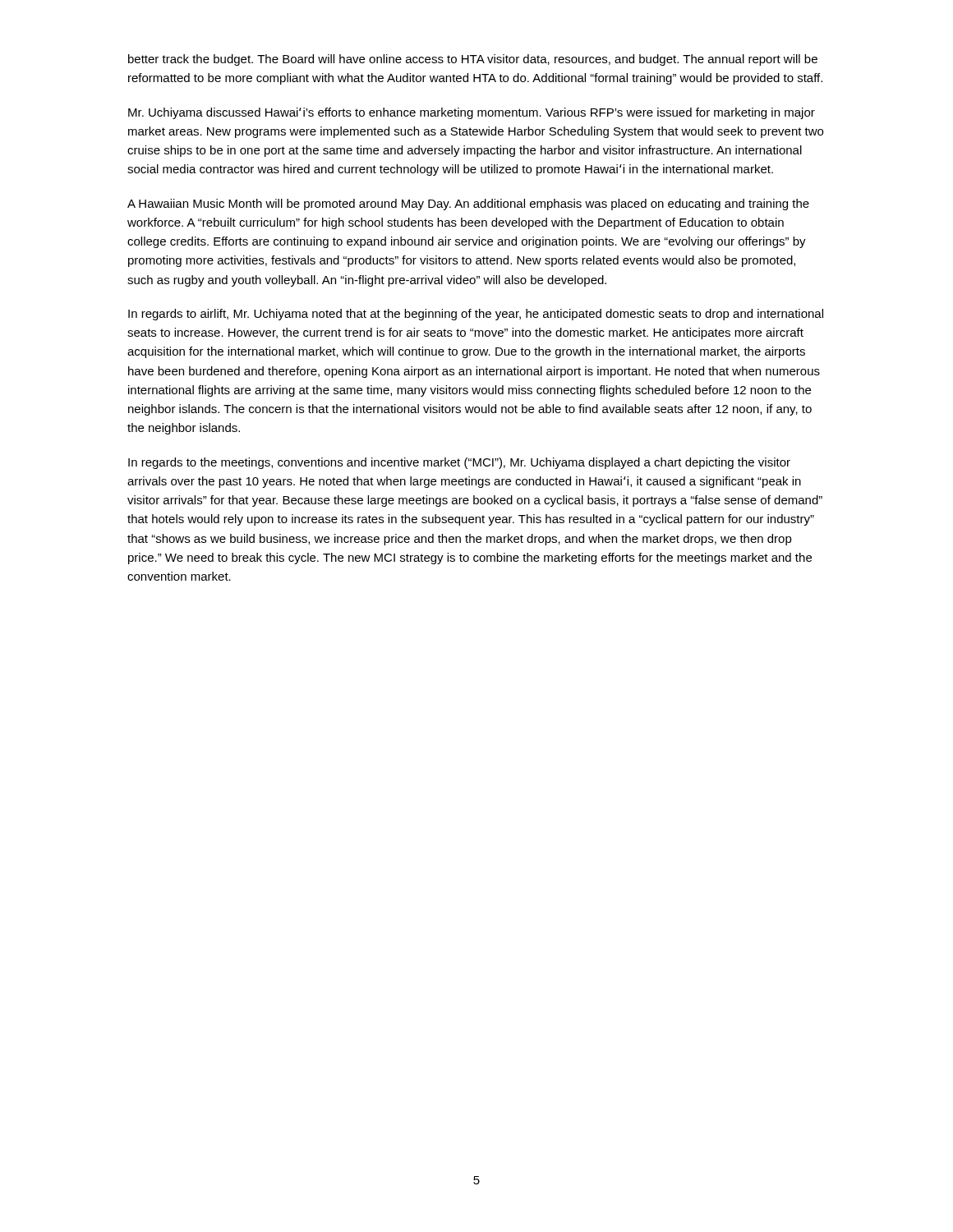Where is the passage that starts "In regards to airlift, Mr. Uchiyama"?

(476, 370)
